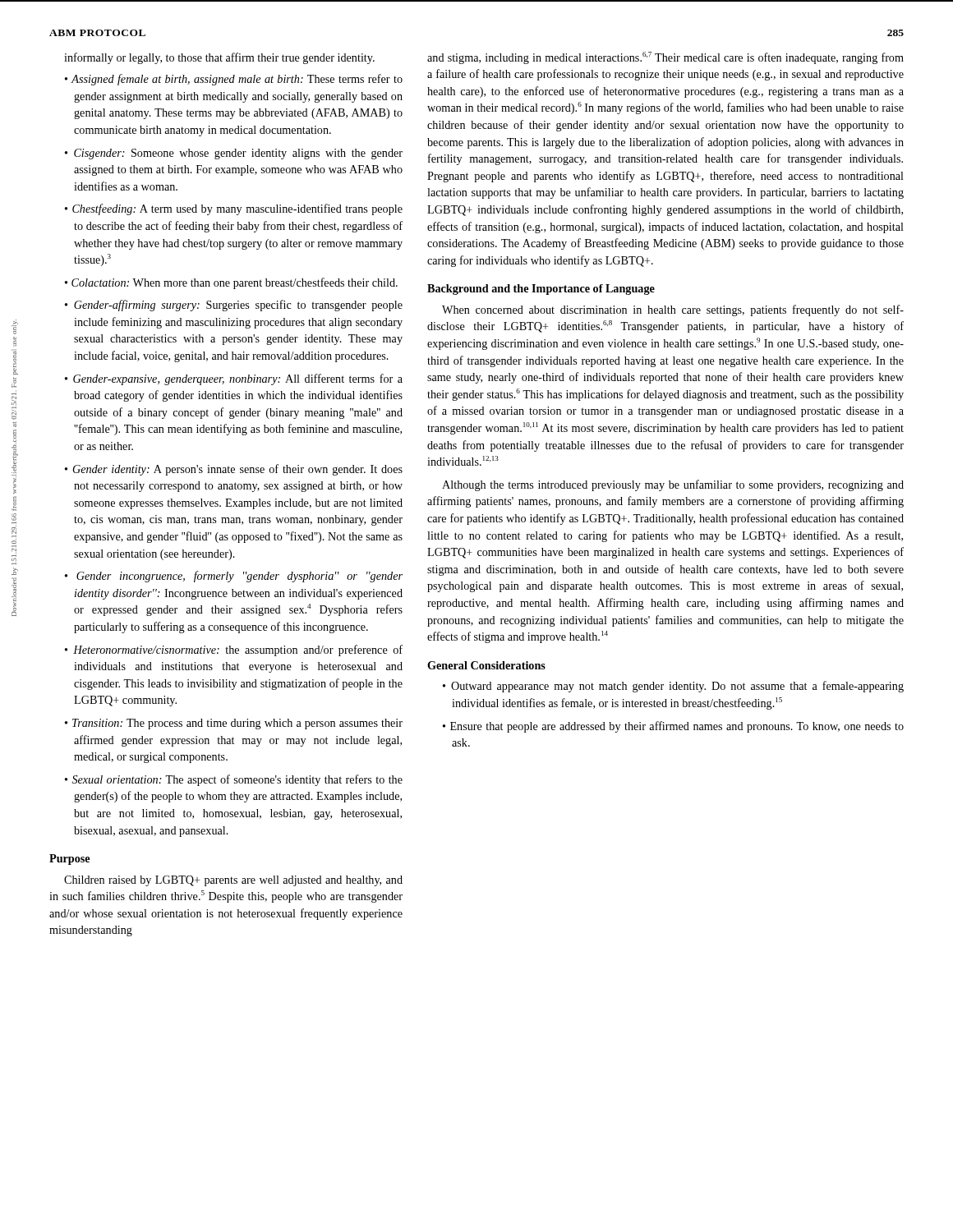Navigate to the element starting "Transition: The process and"
The height and width of the screenshot is (1232, 953).
click(x=237, y=740)
